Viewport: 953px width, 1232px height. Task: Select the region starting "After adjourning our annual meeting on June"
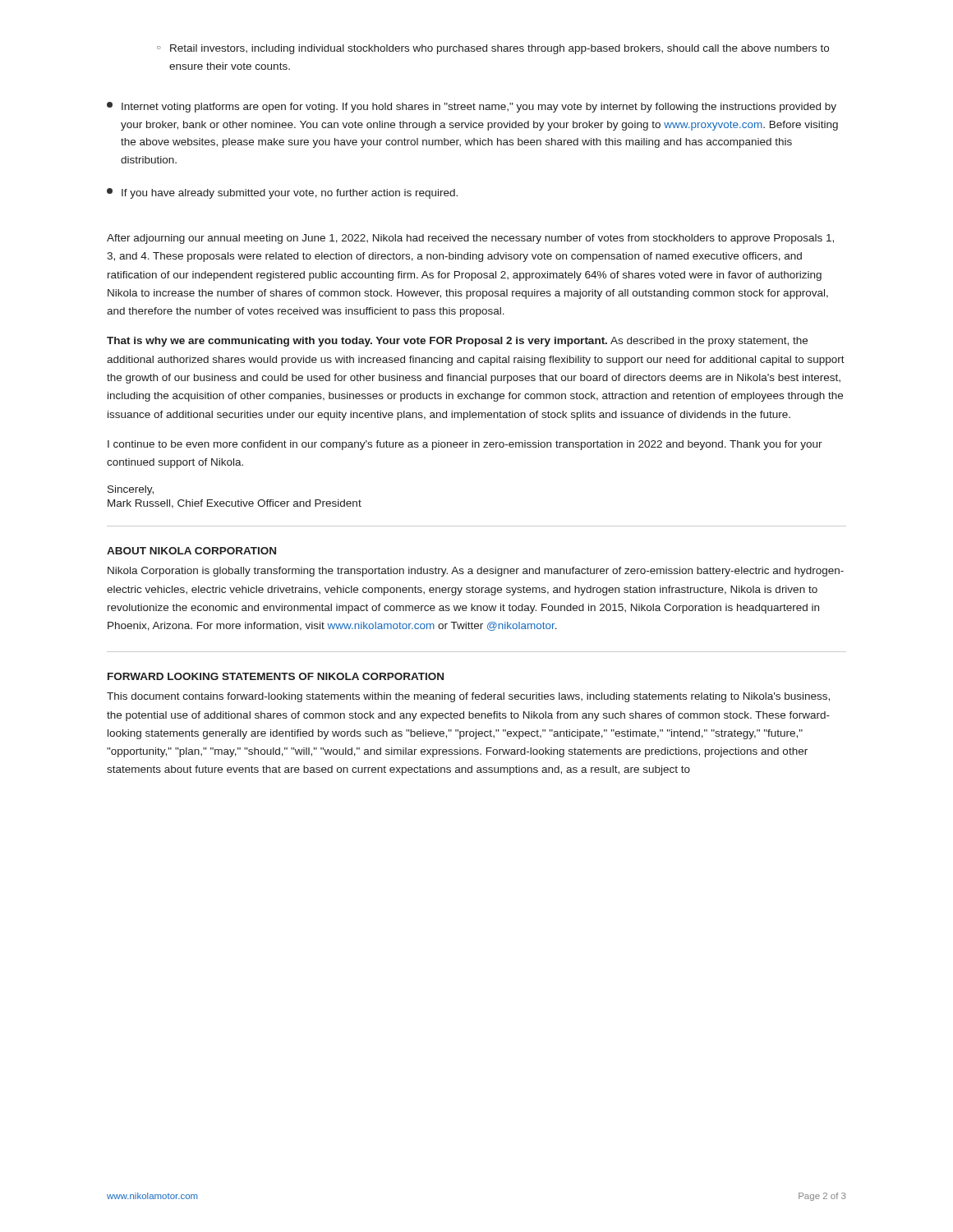click(x=471, y=274)
